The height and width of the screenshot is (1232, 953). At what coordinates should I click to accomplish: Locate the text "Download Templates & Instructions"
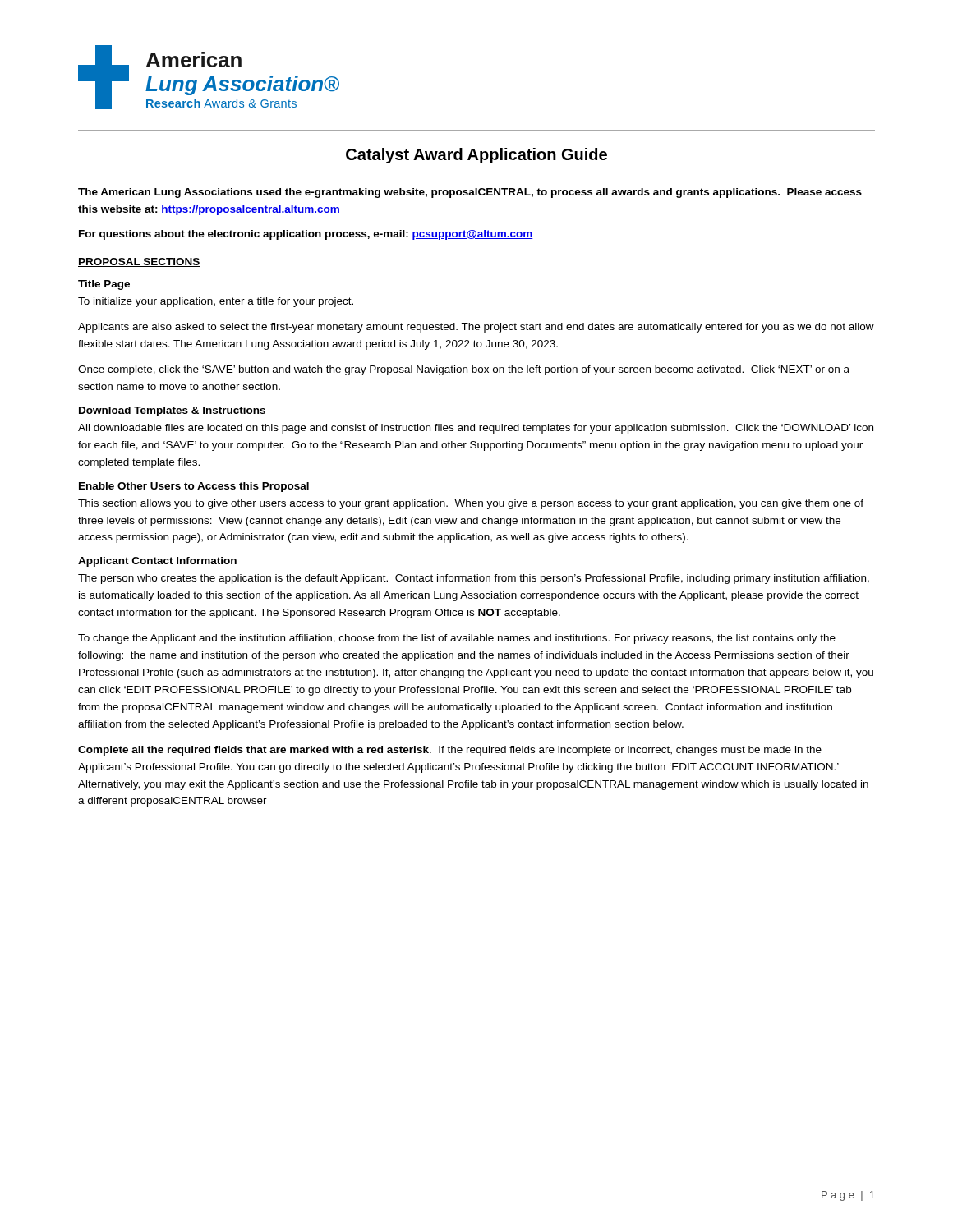tap(172, 410)
